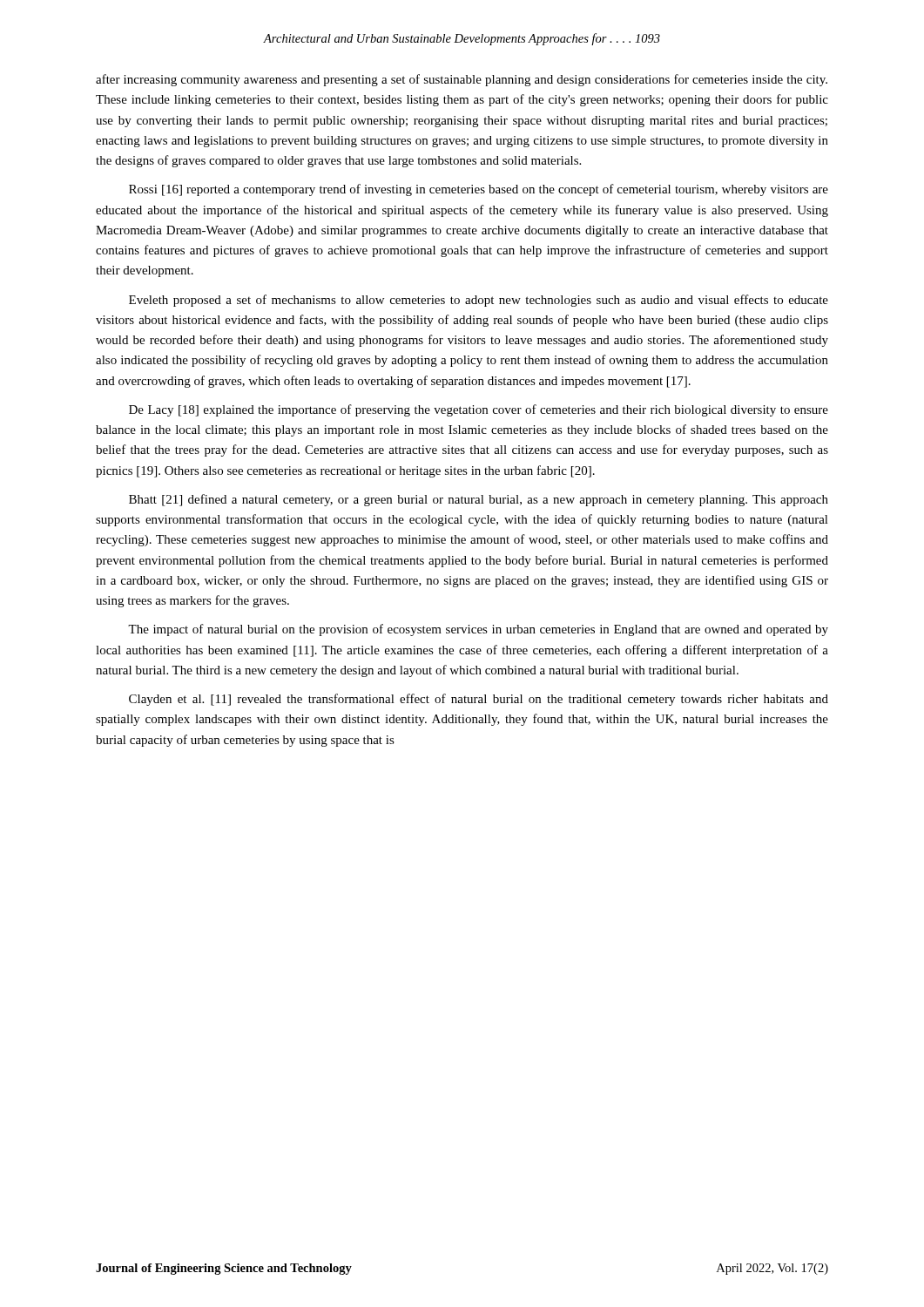Point to the text starting "Rossi [16] reported a contemporary"
This screenshot has height=1307, width=924.
click(462, 230)
